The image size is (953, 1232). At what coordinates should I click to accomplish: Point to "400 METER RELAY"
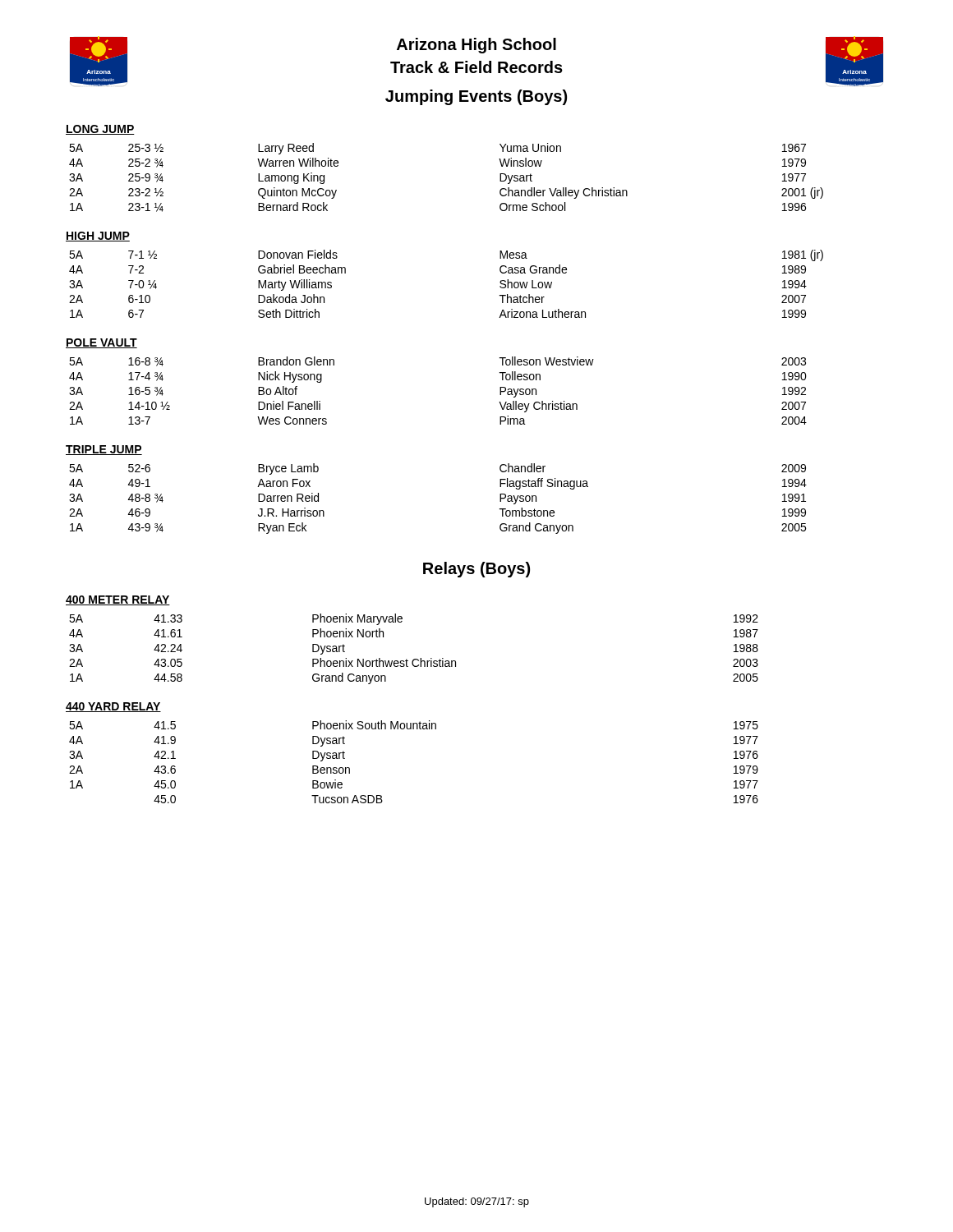tap(118, 600)
